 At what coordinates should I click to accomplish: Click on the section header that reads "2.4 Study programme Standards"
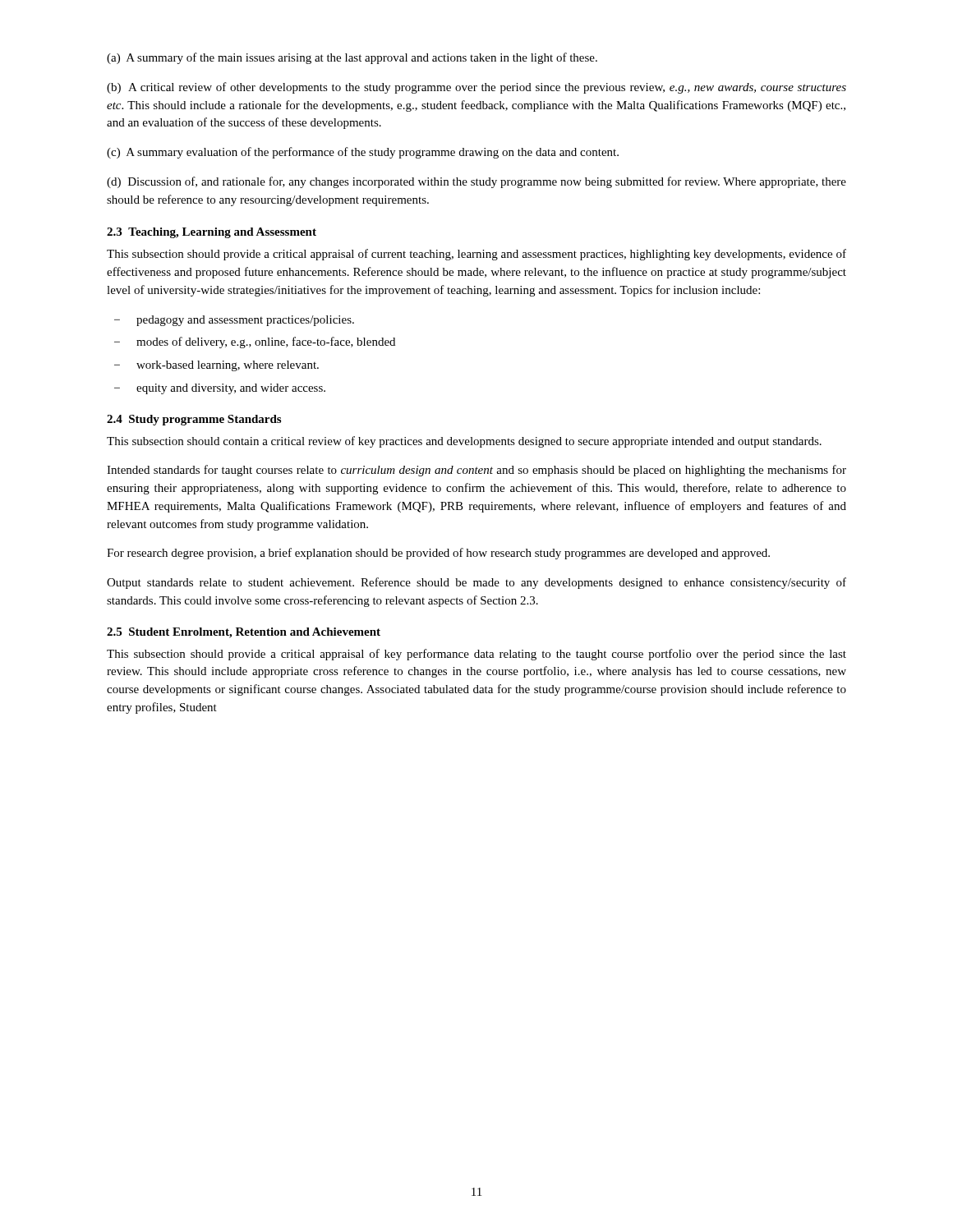(x=194, y=418)
